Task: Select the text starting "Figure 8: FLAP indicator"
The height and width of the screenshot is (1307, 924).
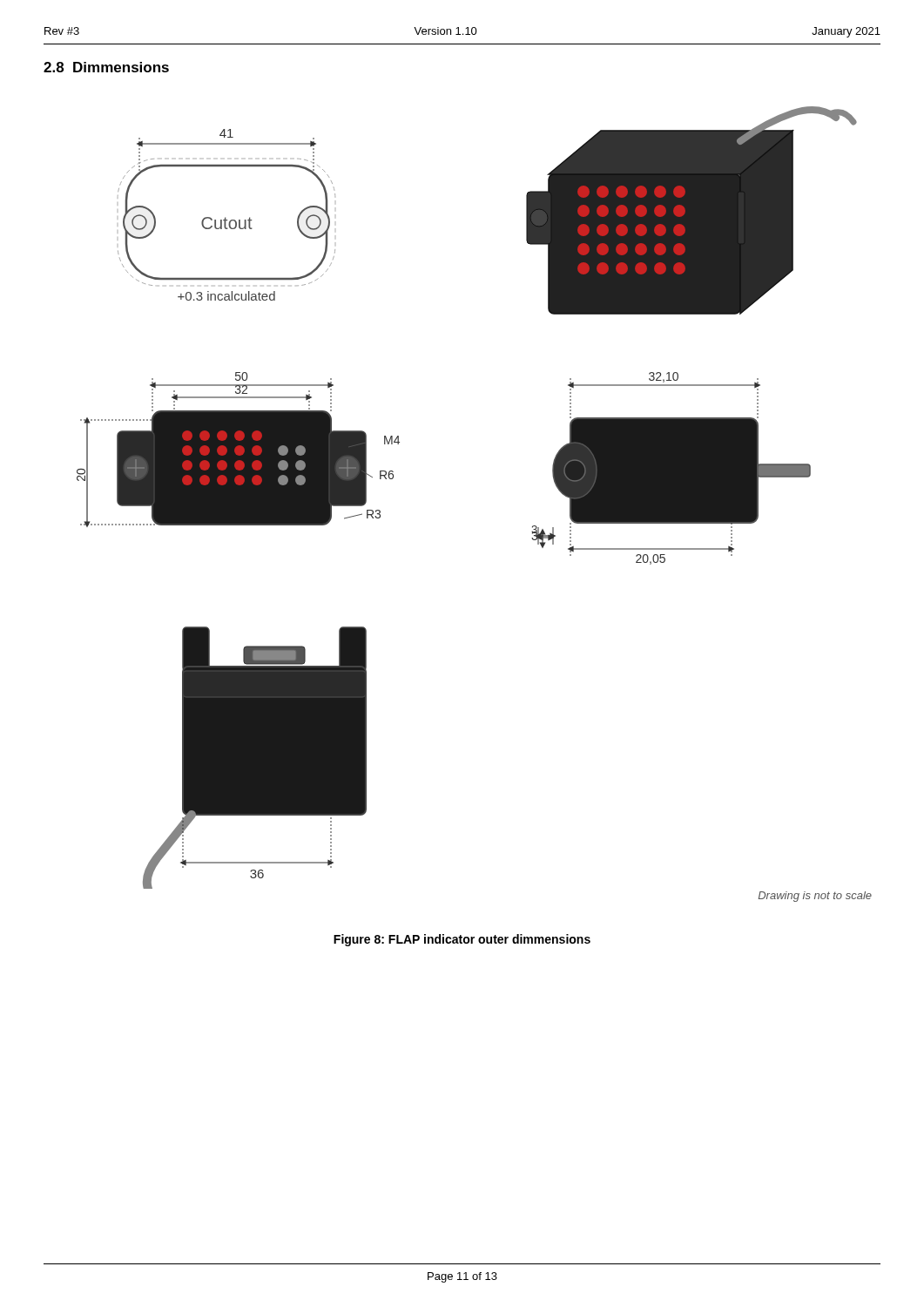Action: click(462, 939)
